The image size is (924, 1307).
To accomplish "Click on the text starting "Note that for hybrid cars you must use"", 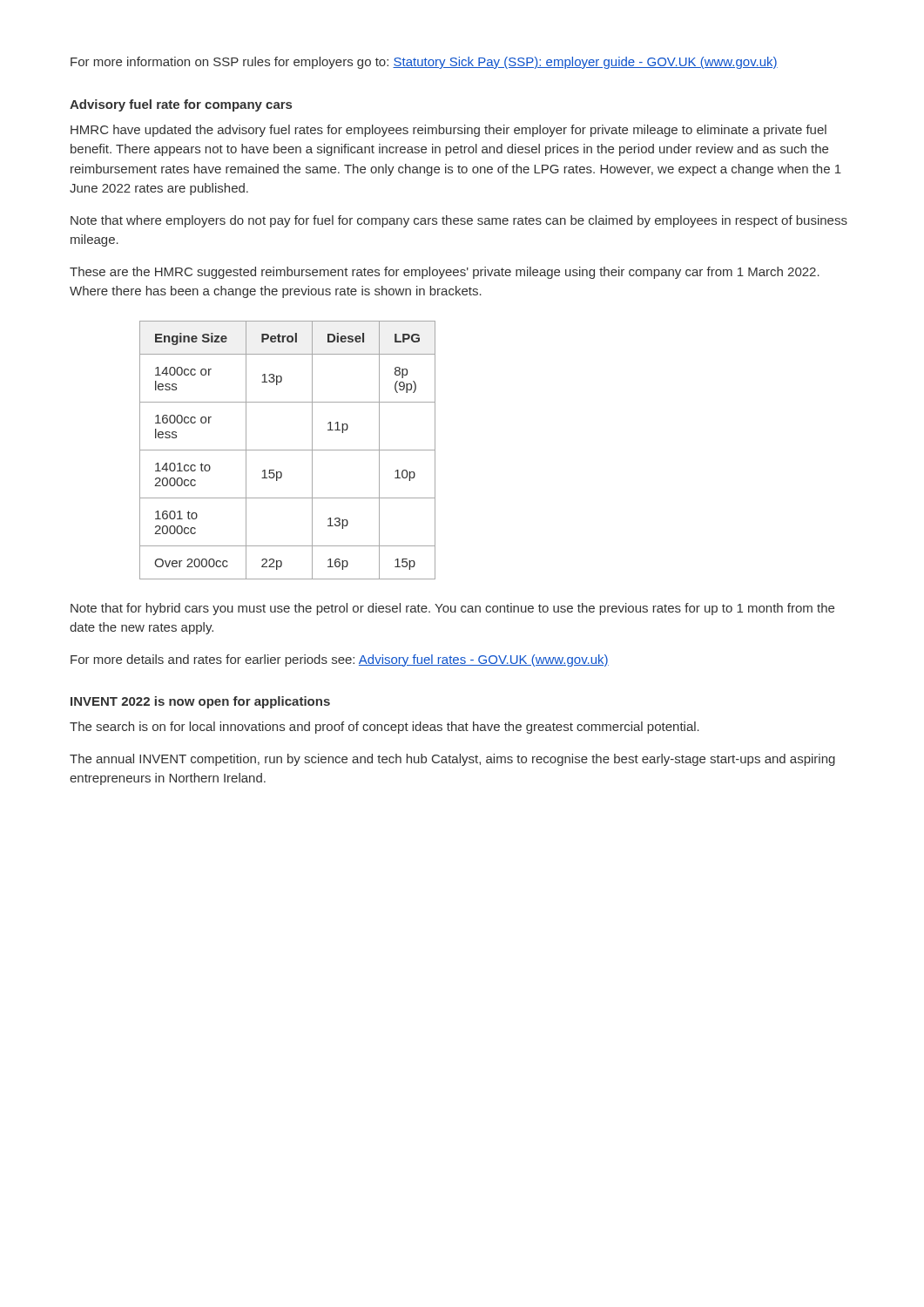I will [452, 617].
